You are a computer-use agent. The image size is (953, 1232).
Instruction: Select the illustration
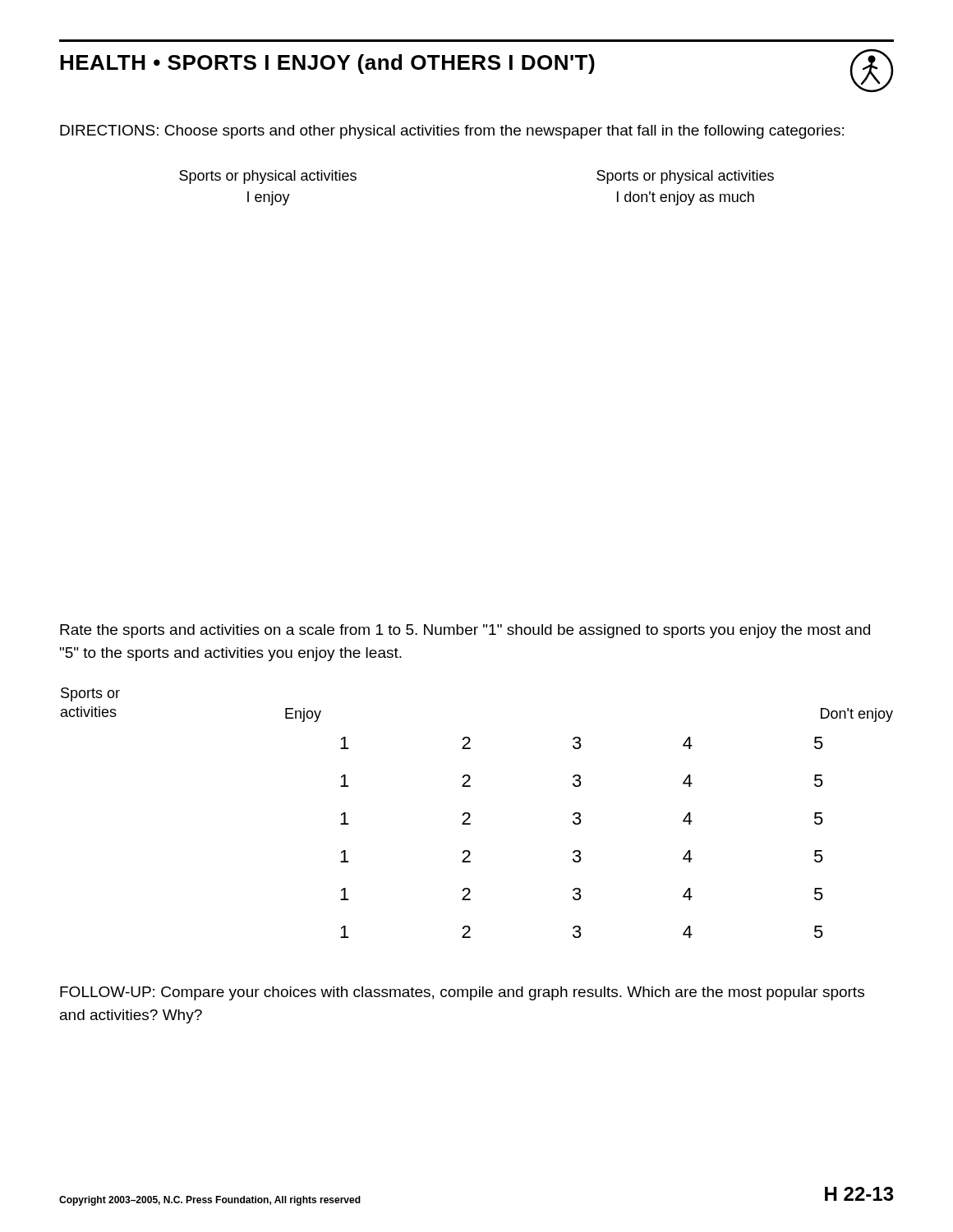click(x=872, y=73)
